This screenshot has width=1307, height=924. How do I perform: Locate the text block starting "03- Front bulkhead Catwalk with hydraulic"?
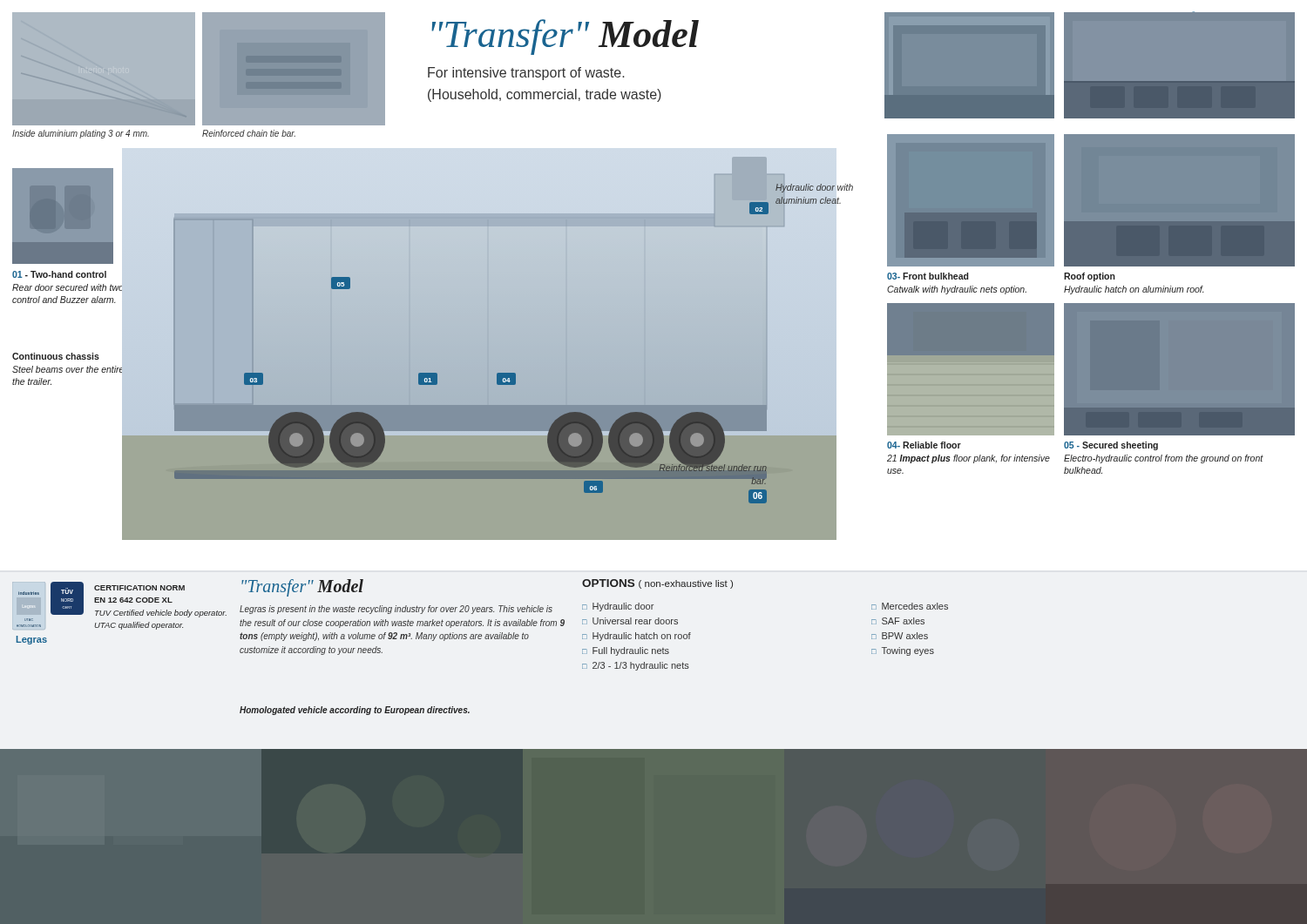click(957, 282)
